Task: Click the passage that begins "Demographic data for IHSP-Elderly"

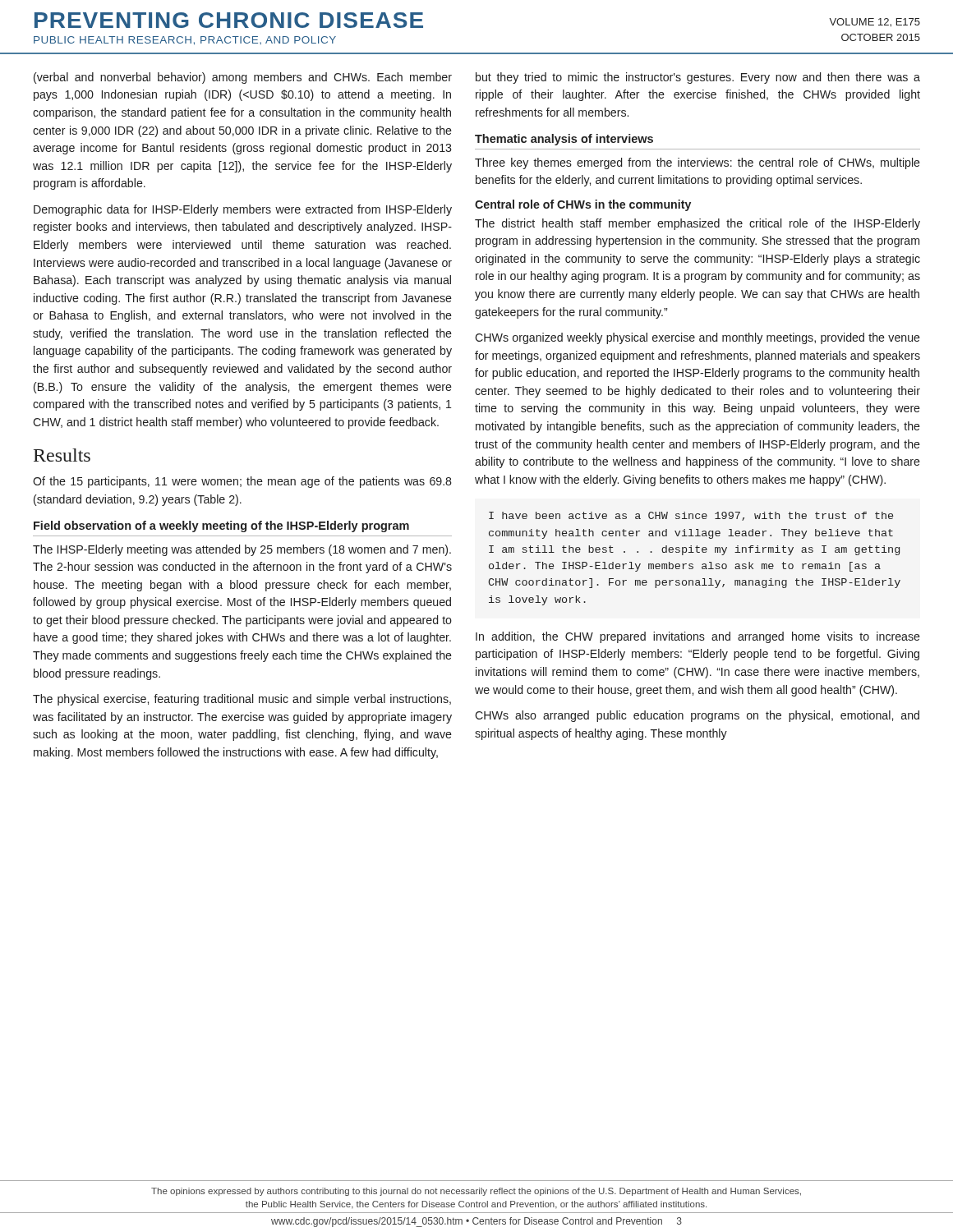Action: (242, 316)
